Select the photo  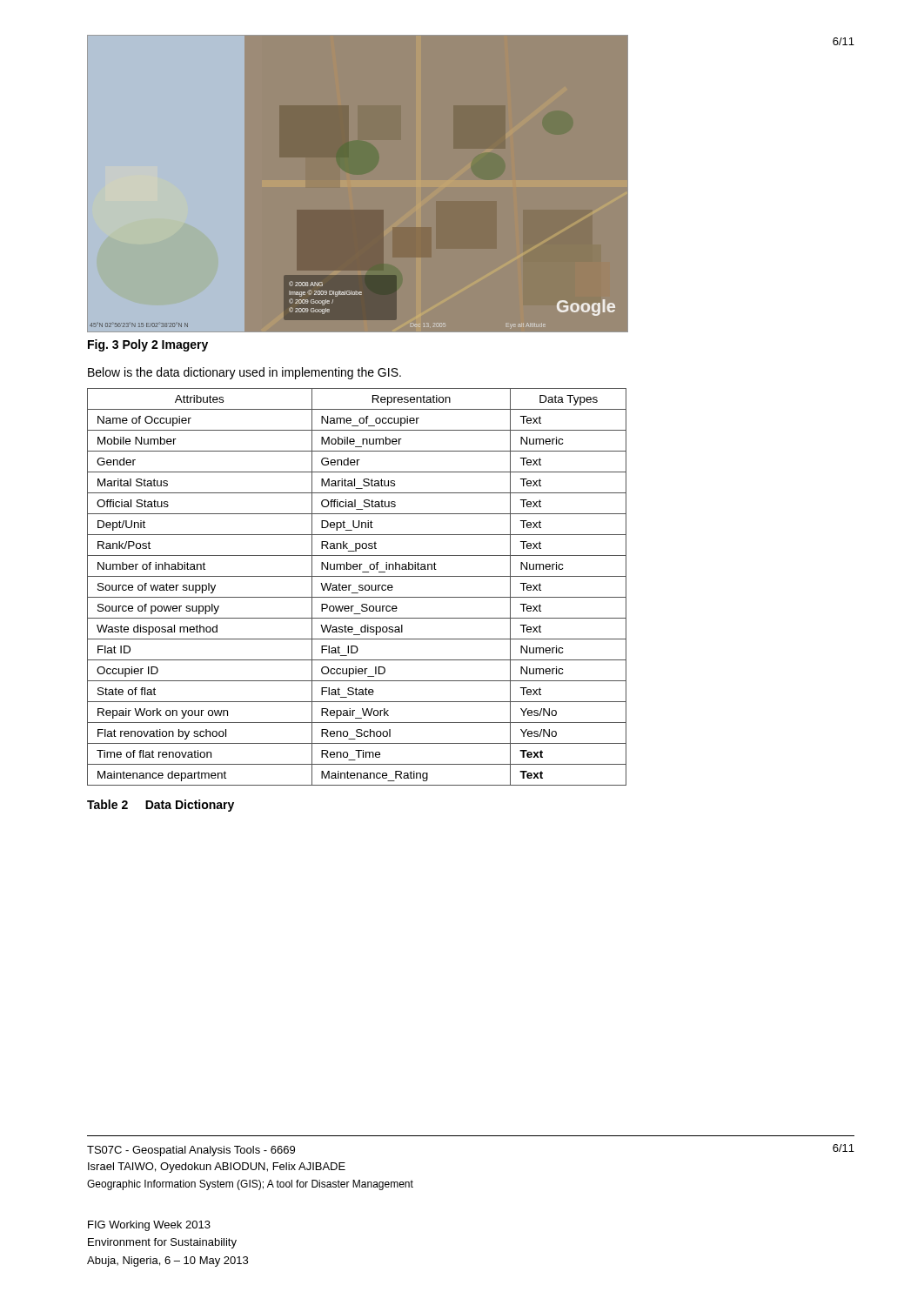pyautogui.click(x=471, y=184)
